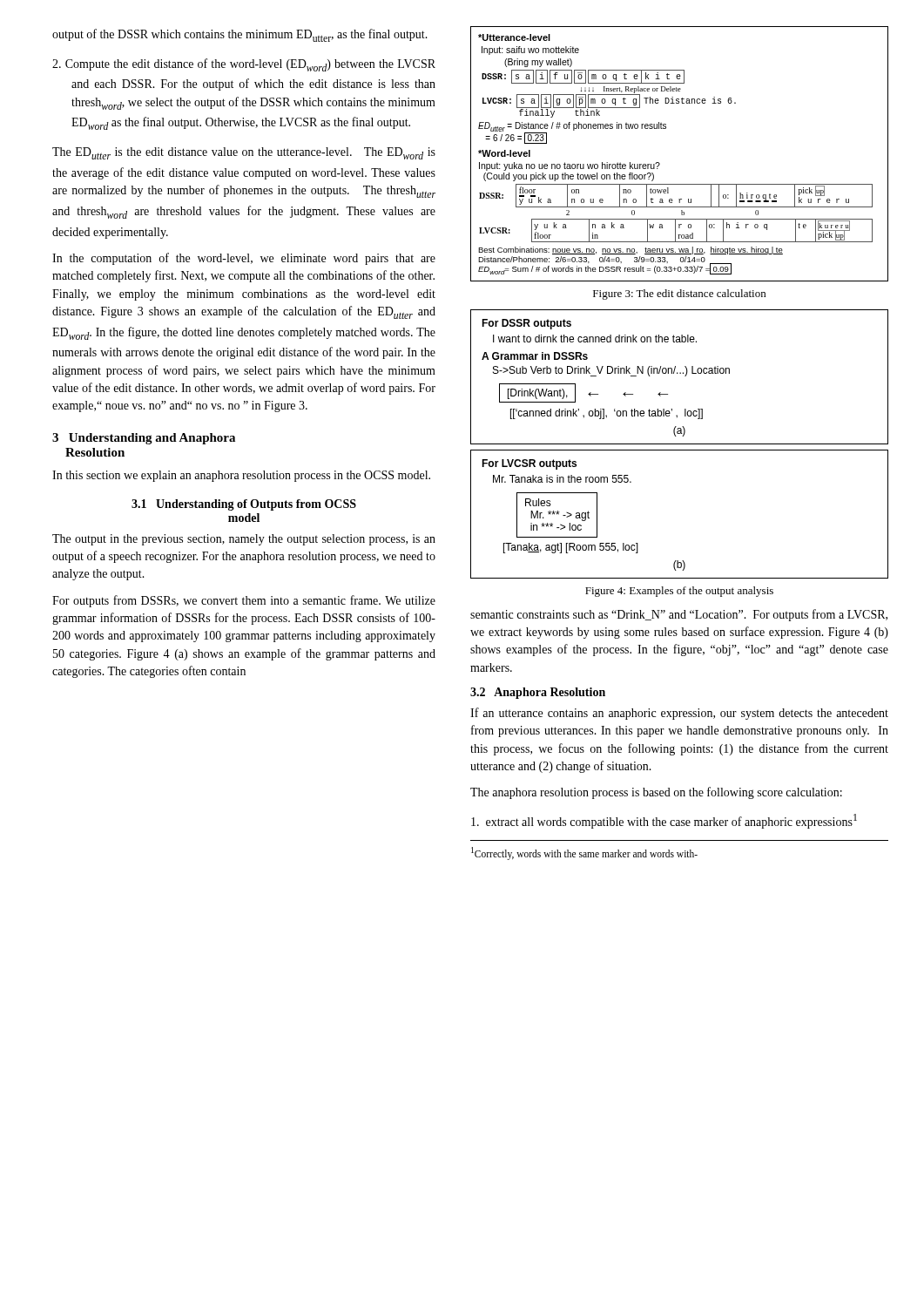Viewport: 924px width, 1307px height.
Task: Find the block on this page that starts "2. Compute the"
Action: pos(244,95)
